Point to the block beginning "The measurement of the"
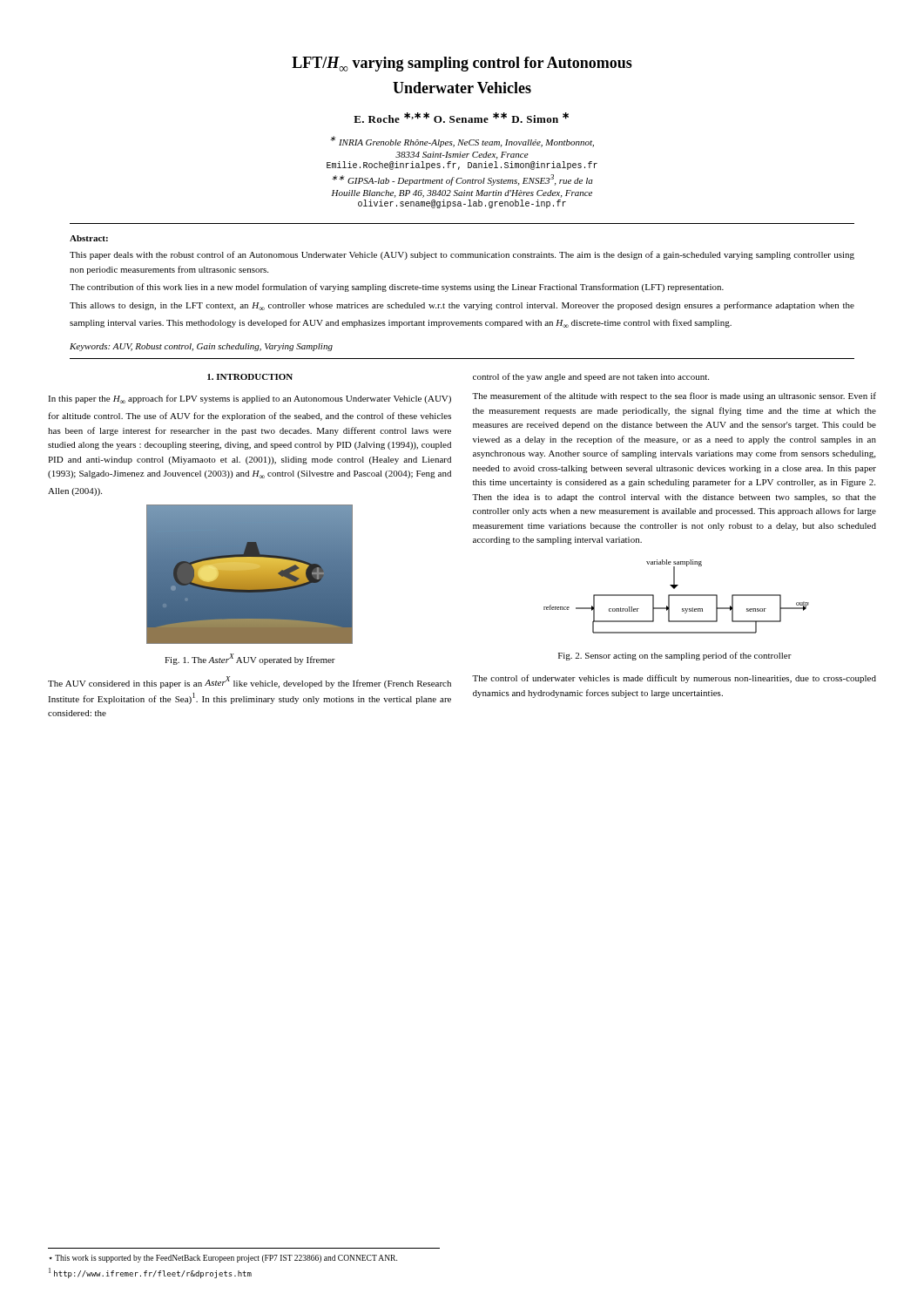Image resolution: width=924 pixels, height=1307 pixels. [674, 468]
